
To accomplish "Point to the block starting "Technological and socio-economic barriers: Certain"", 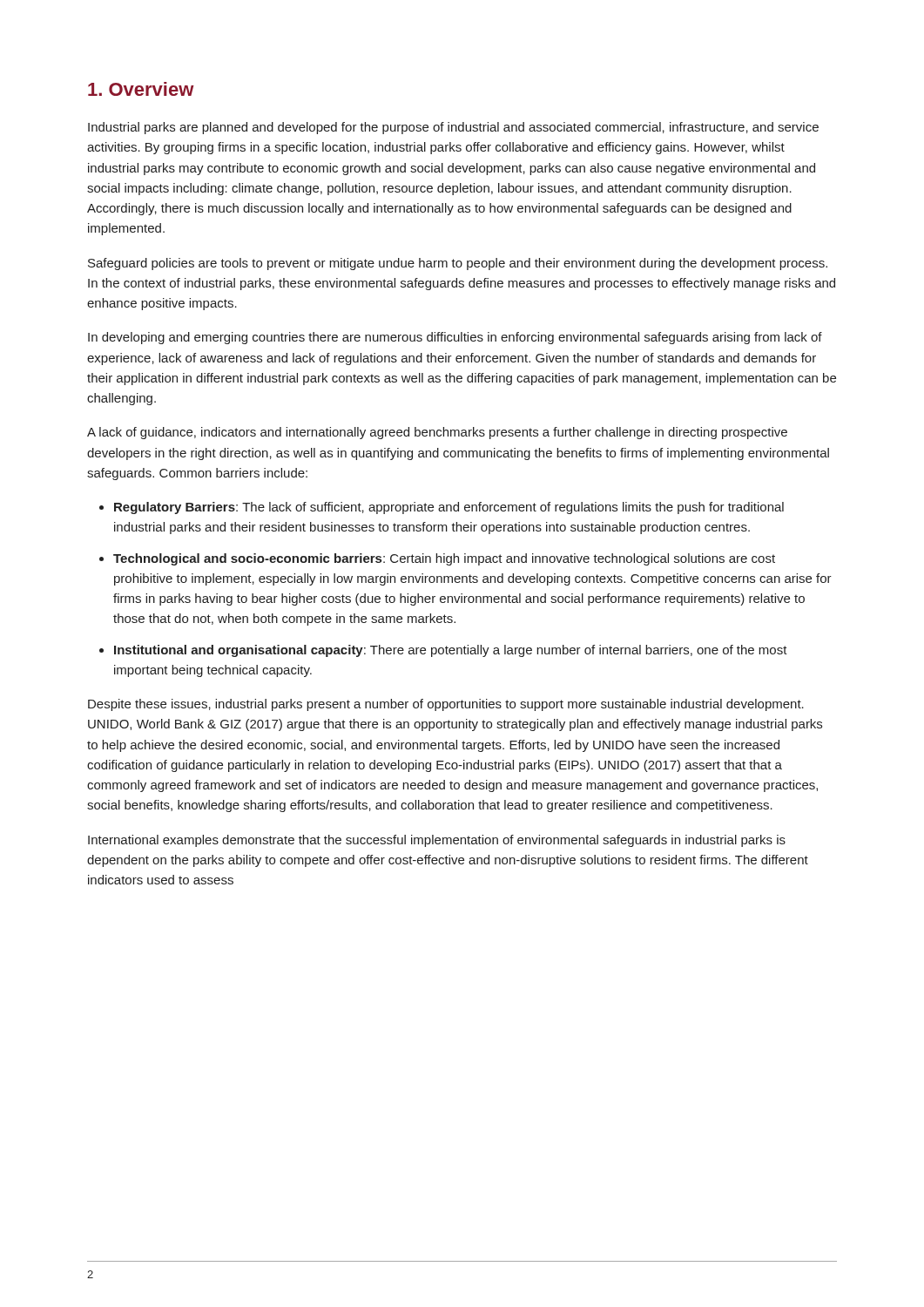I will 472,588.
